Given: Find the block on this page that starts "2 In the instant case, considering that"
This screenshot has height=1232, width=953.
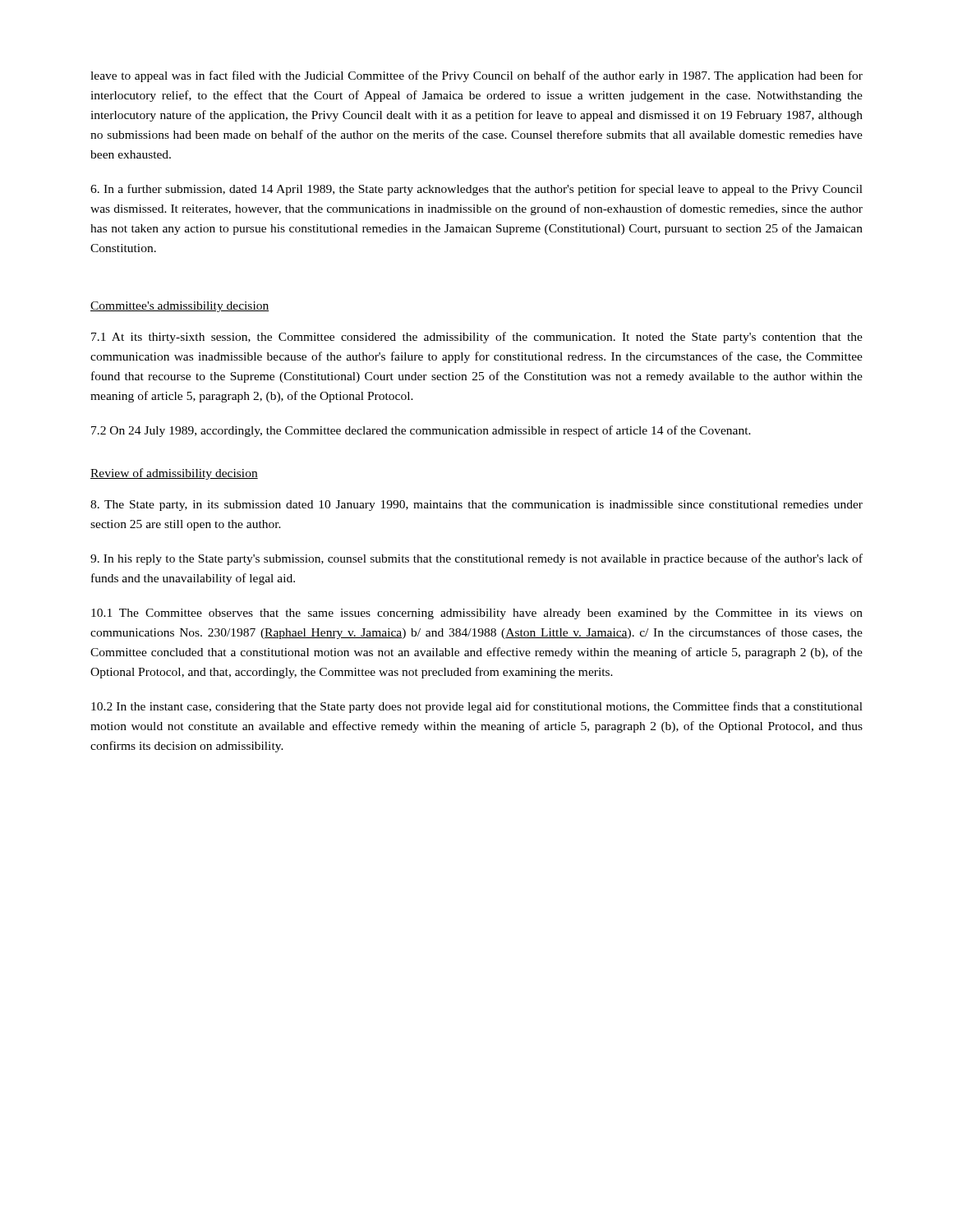Looking at the screenshot, I should tap(476, 726).
